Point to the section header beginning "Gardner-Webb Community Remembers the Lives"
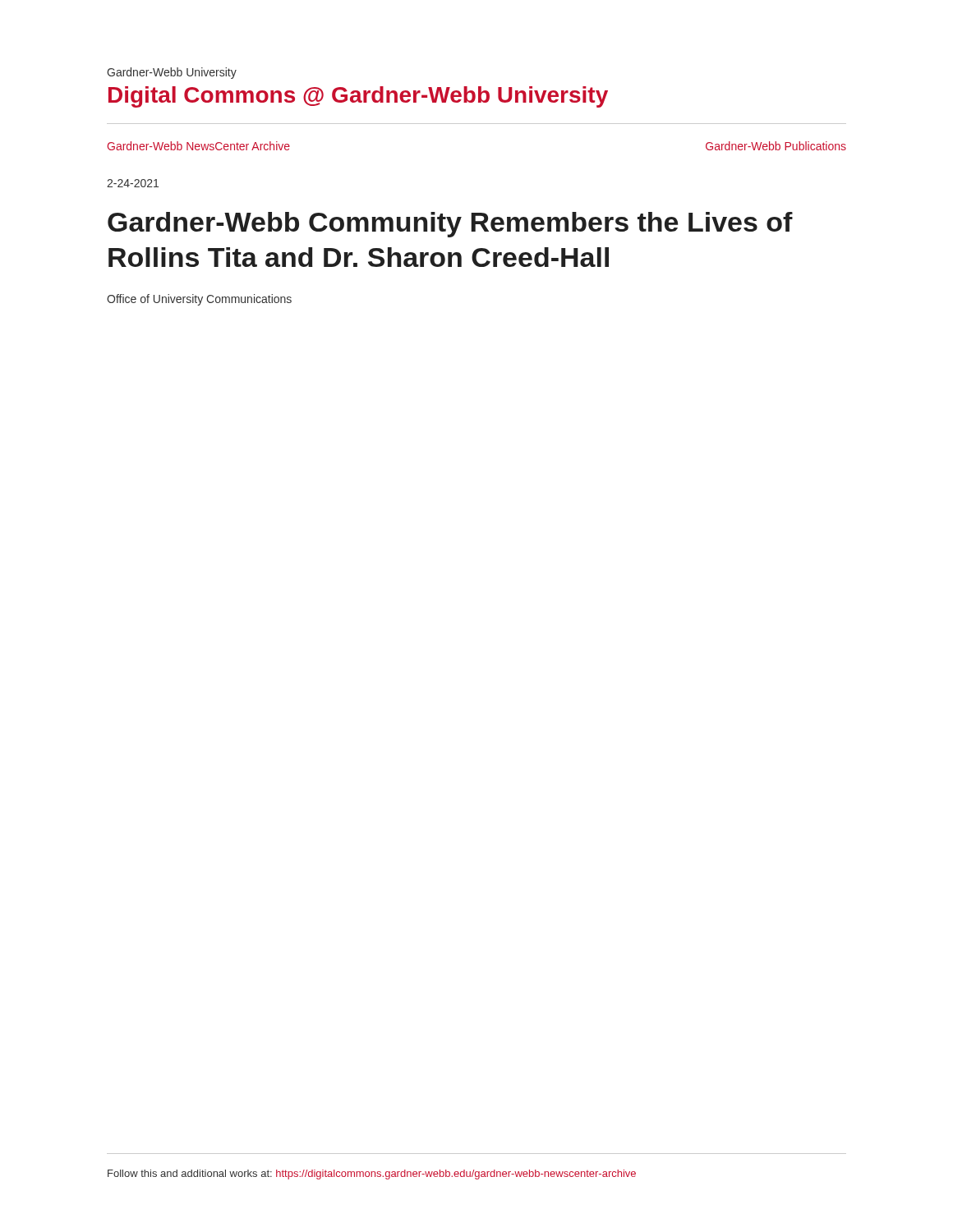953x1232 pixels. tap(450, 239)
